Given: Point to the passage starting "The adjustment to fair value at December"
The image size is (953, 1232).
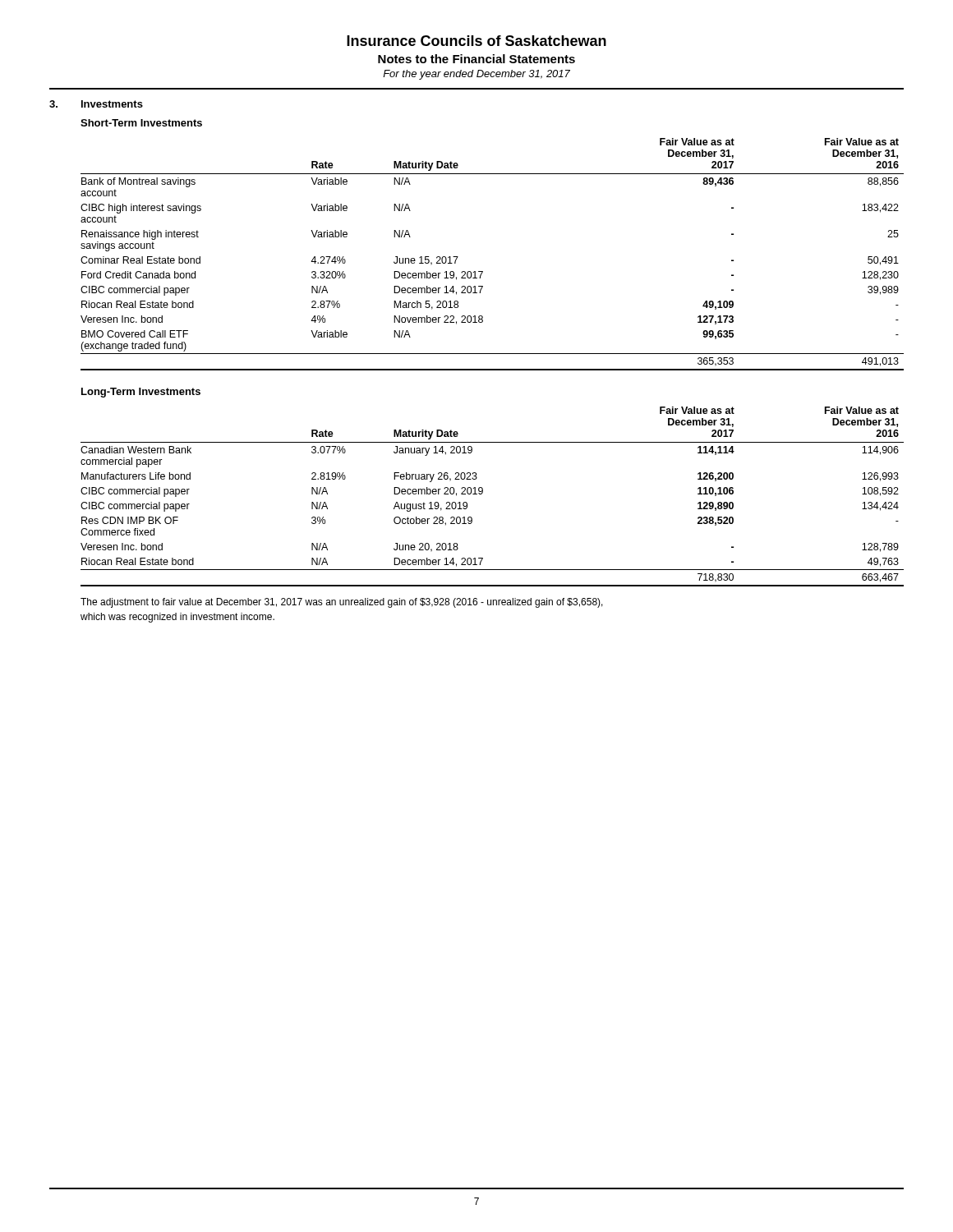Looking at the screenshot, I should (x=342, y=609).
